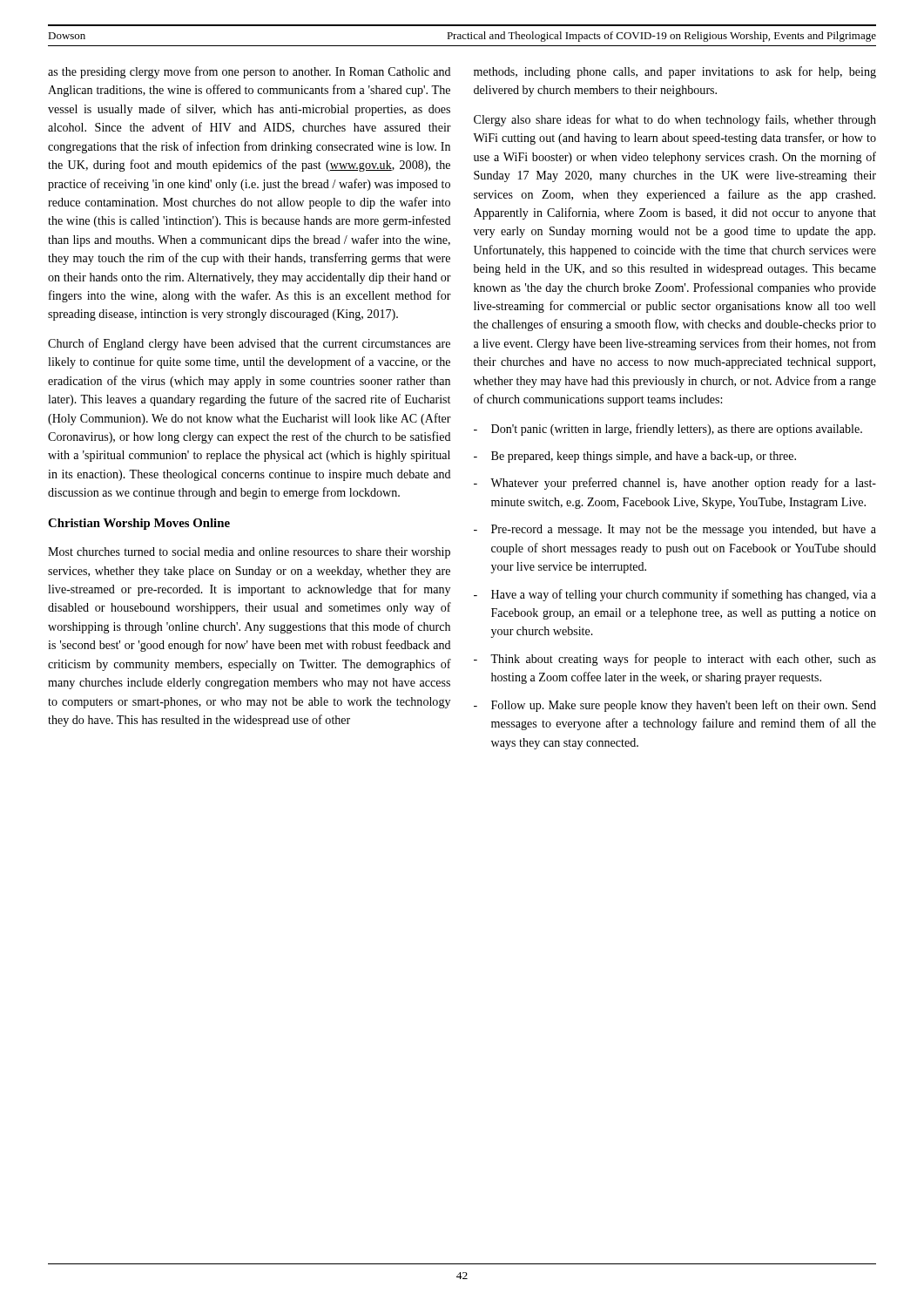Screen dimensions: 1307x924
Task: Find the section header that reads "Christian Worship Moves Online"
Action: click(139, 524)
